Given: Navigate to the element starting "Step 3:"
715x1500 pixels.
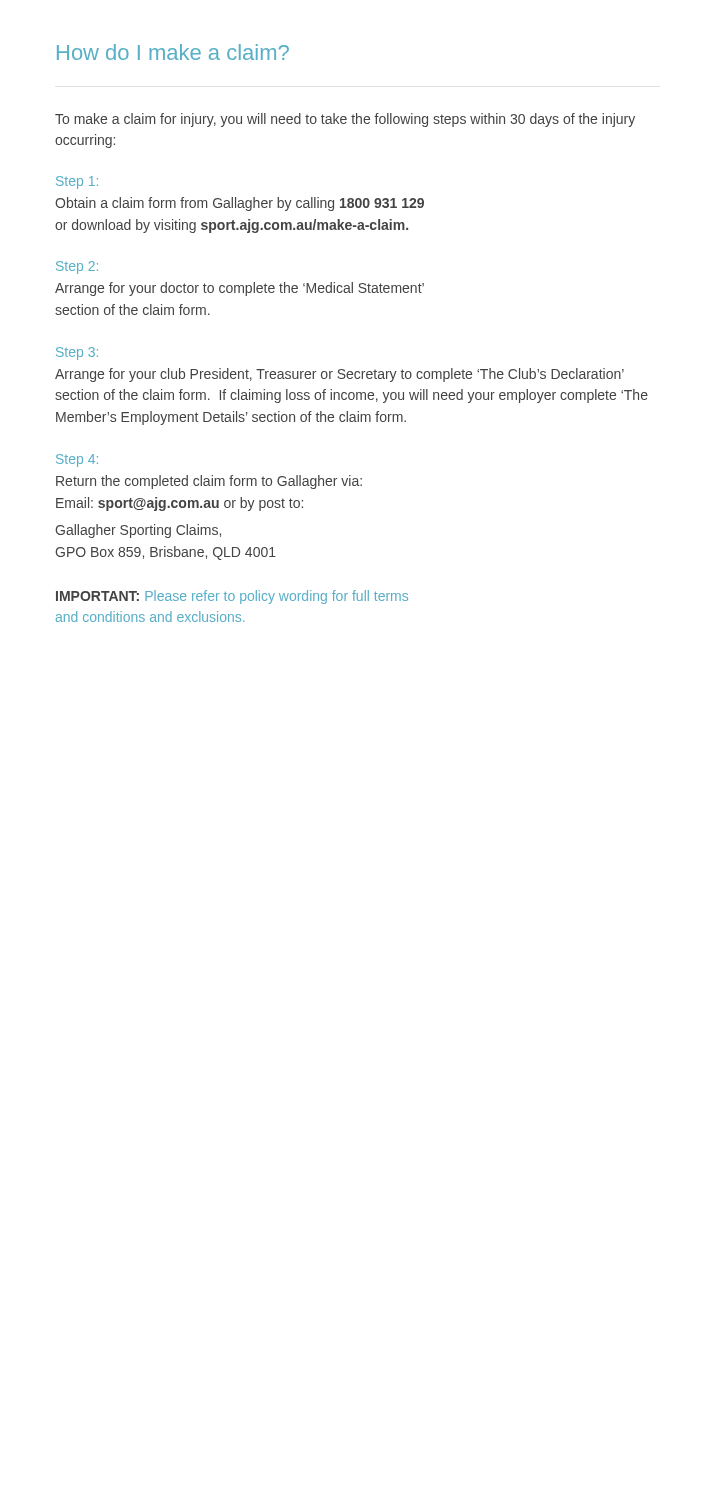Looking at the screenshot, I should pyautogui.click(x=77, y=352).
